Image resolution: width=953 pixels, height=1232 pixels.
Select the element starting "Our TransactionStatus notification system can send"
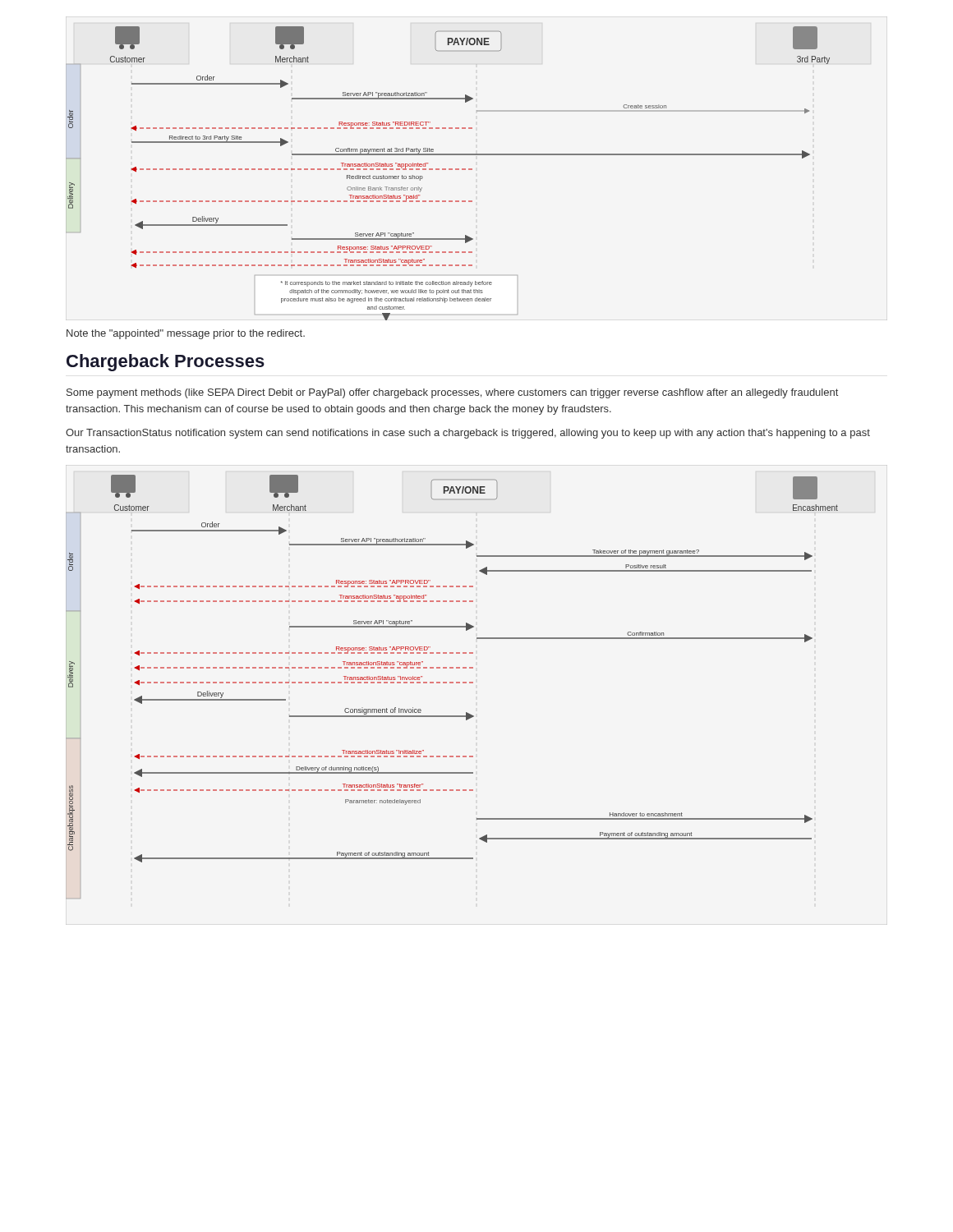coord(468,440)
